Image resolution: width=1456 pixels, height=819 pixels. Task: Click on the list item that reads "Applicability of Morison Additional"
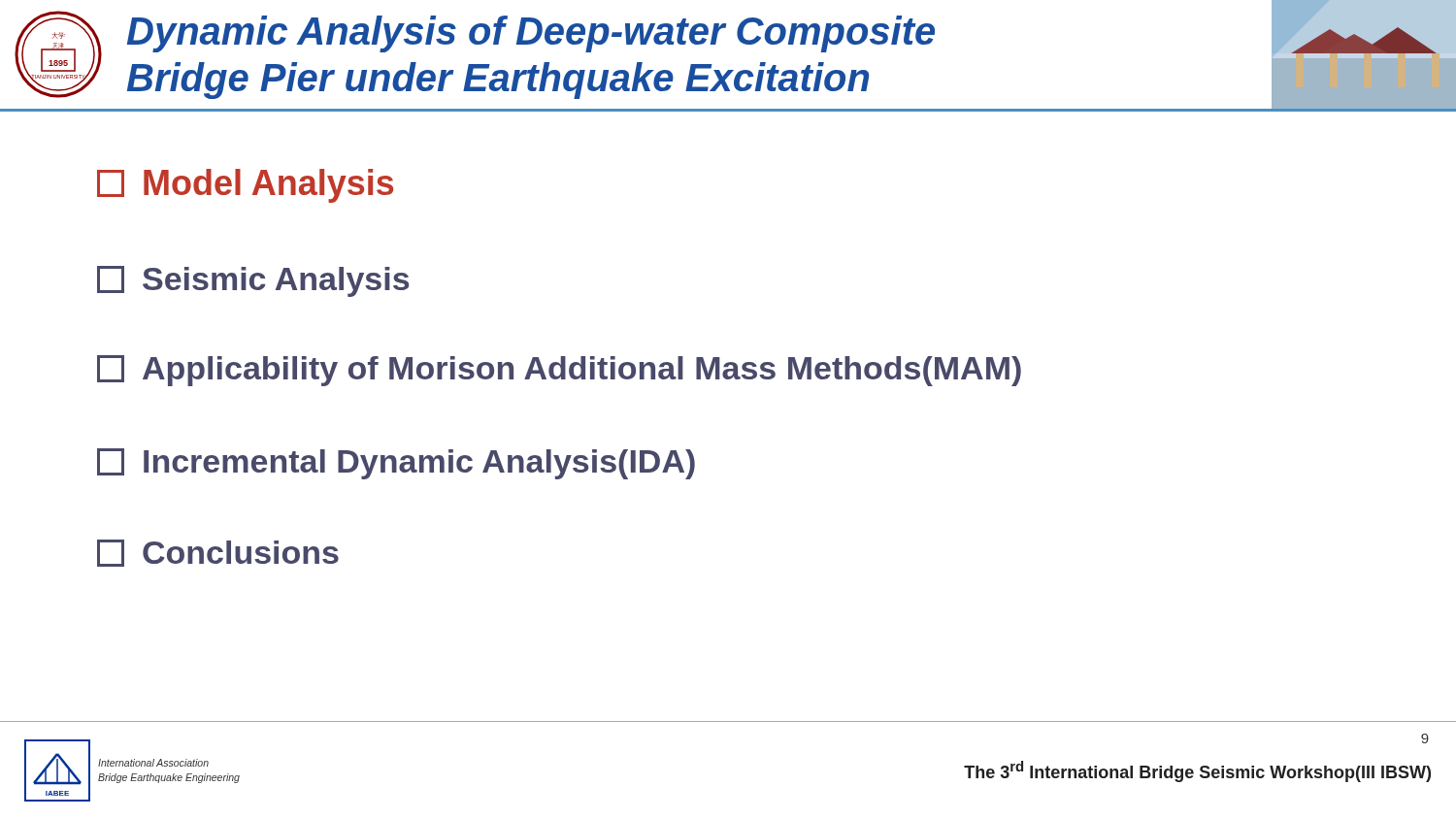pyautogui.click(x=560, y=368)
